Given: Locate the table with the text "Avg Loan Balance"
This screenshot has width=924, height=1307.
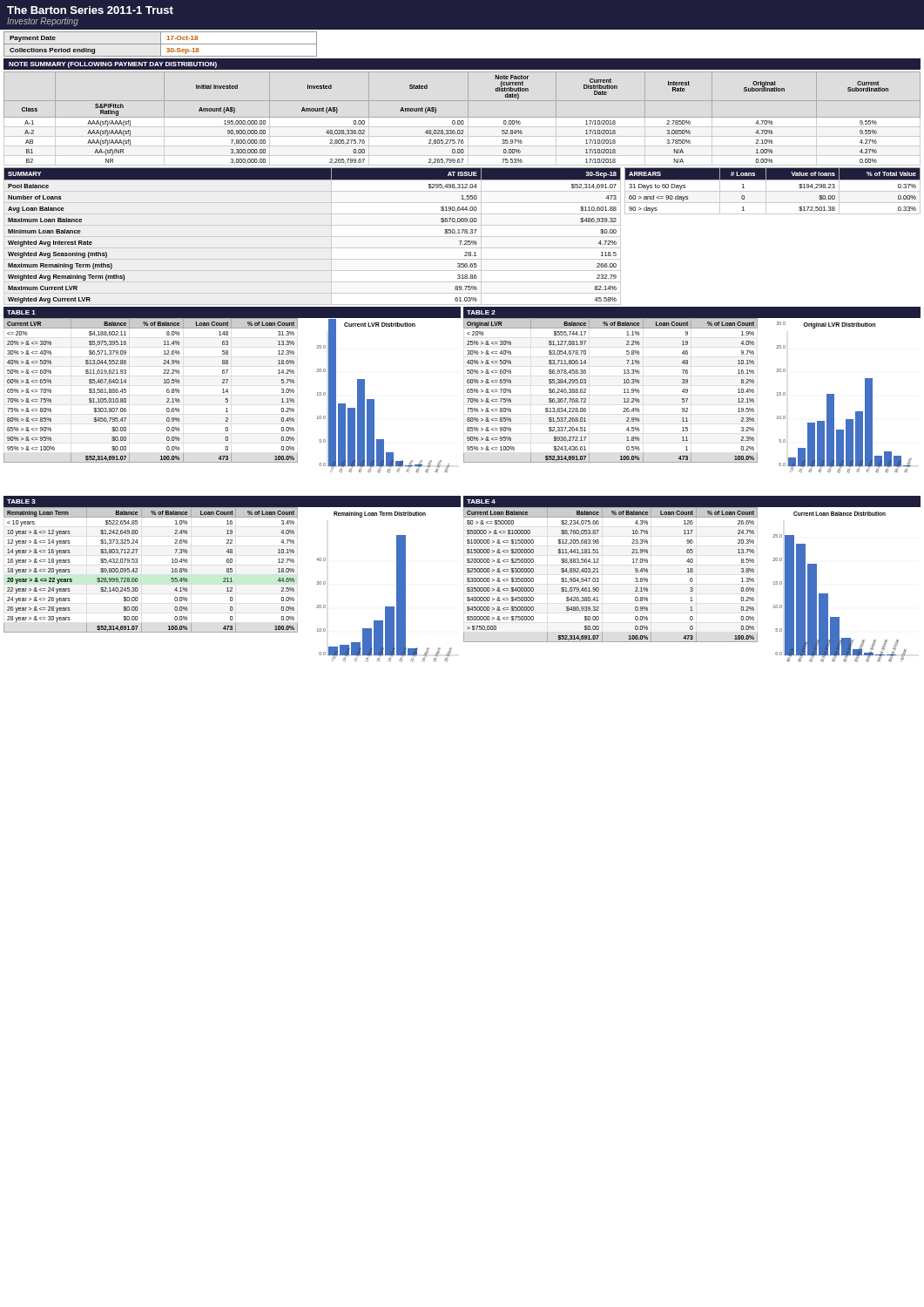Looking at the screenshot, I should click(312, 236).
